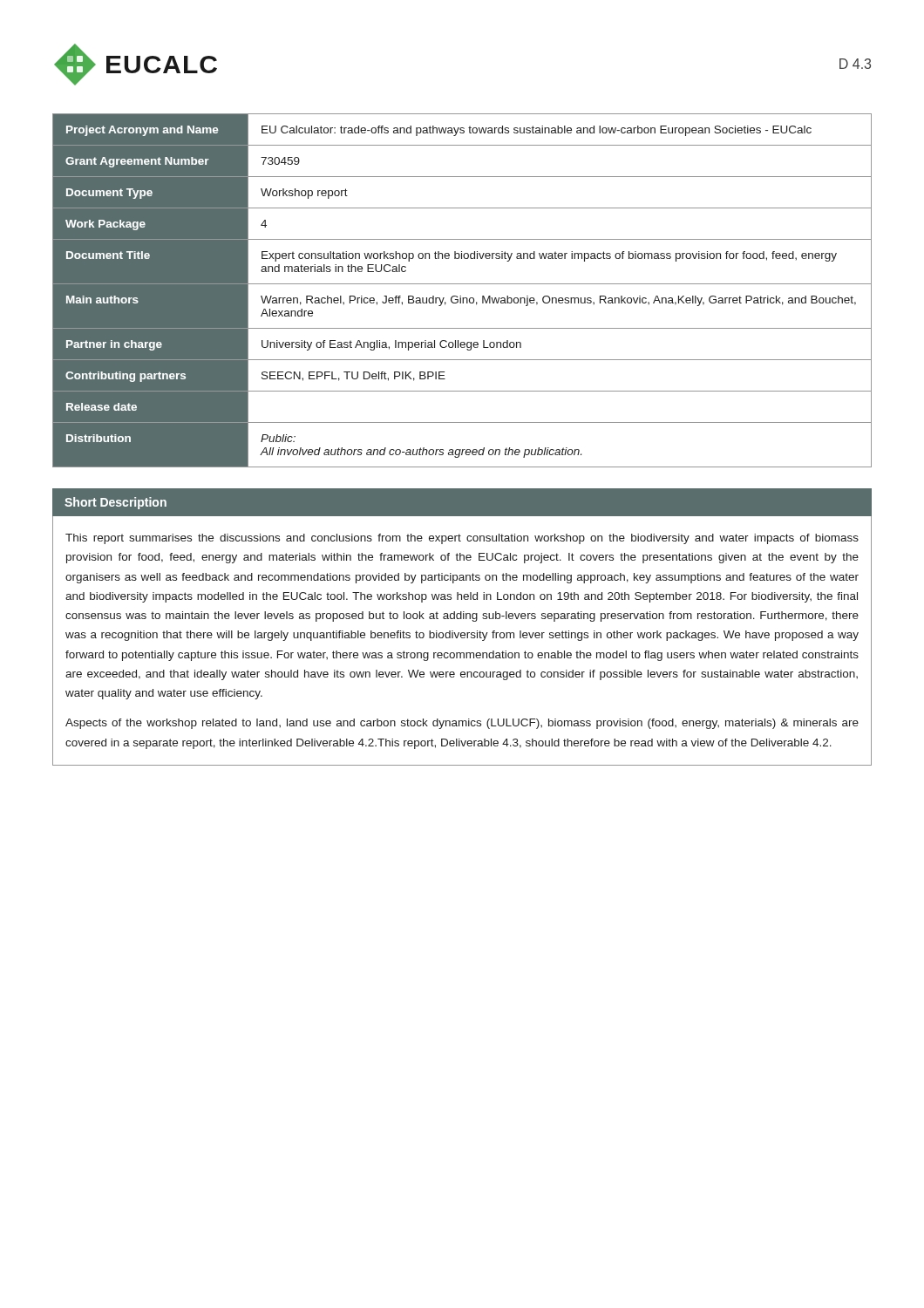The width and height of the screenshot is (924, 1308).
Task: Click on the section header with the text "Short Description"
Action: 116,502
